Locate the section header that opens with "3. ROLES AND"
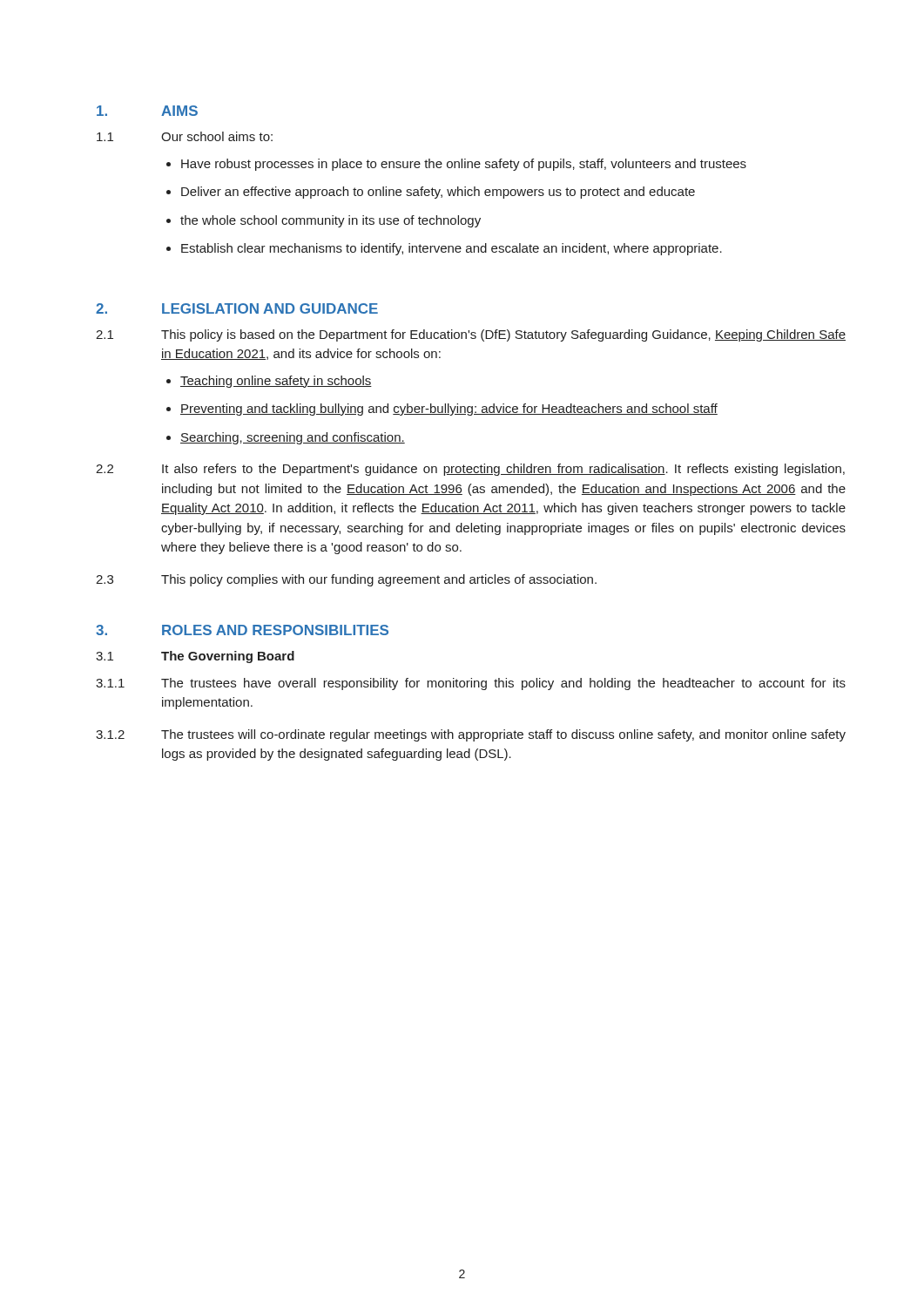924x1307 pixels. point(242,630)
